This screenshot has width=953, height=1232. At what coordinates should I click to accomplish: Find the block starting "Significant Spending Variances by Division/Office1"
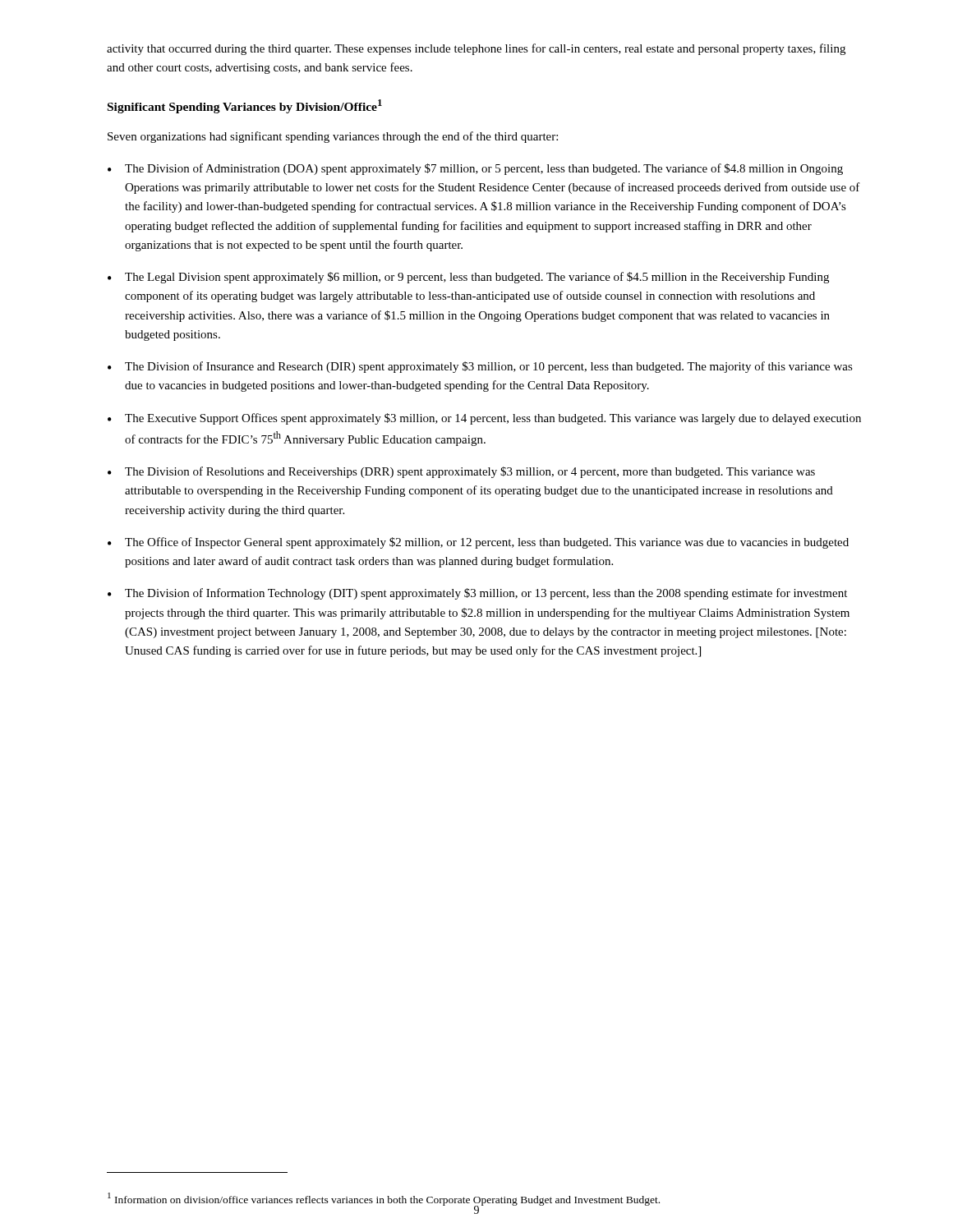[x=245, y=104]
